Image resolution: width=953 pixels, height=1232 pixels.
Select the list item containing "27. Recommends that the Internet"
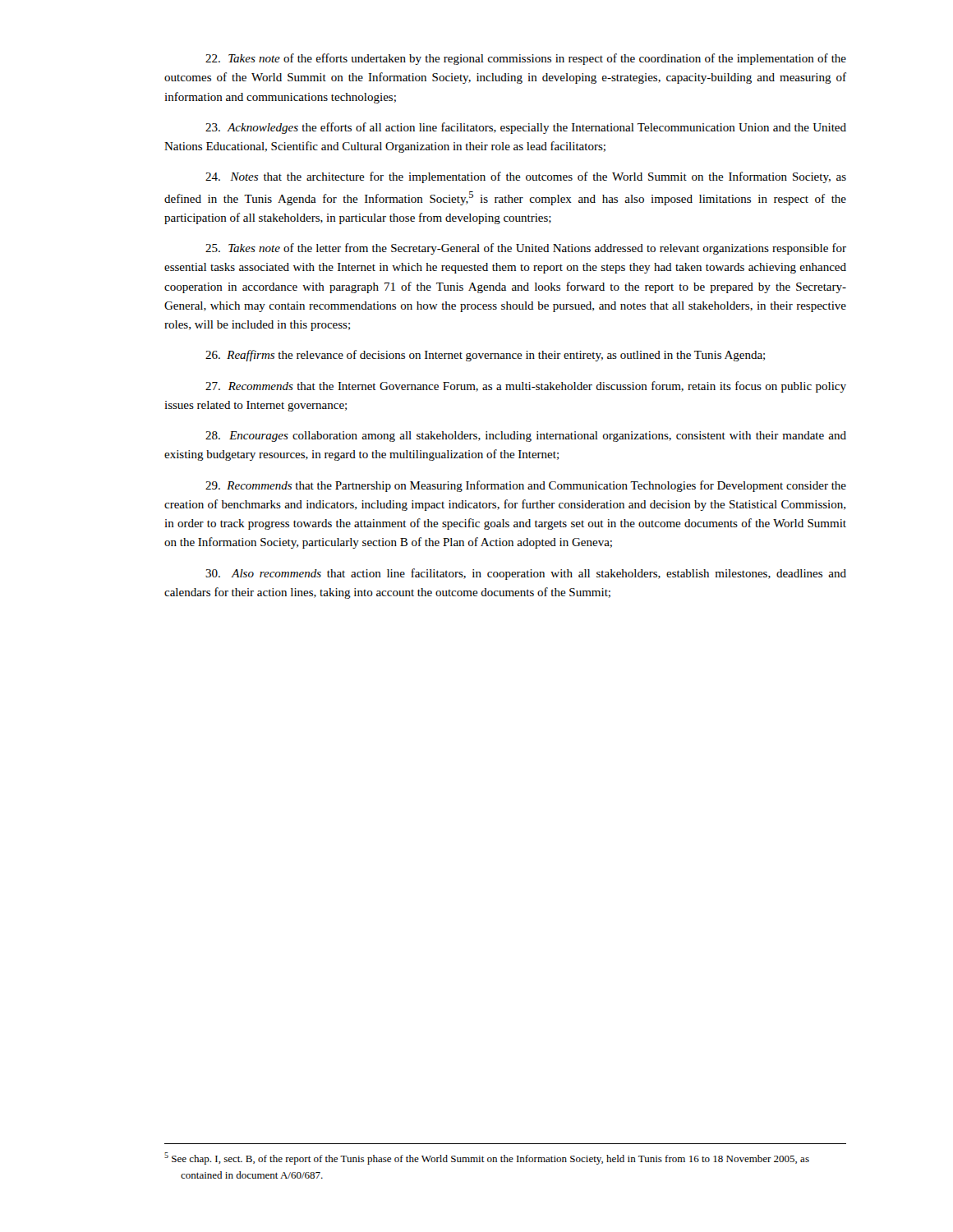click(505, 396)
